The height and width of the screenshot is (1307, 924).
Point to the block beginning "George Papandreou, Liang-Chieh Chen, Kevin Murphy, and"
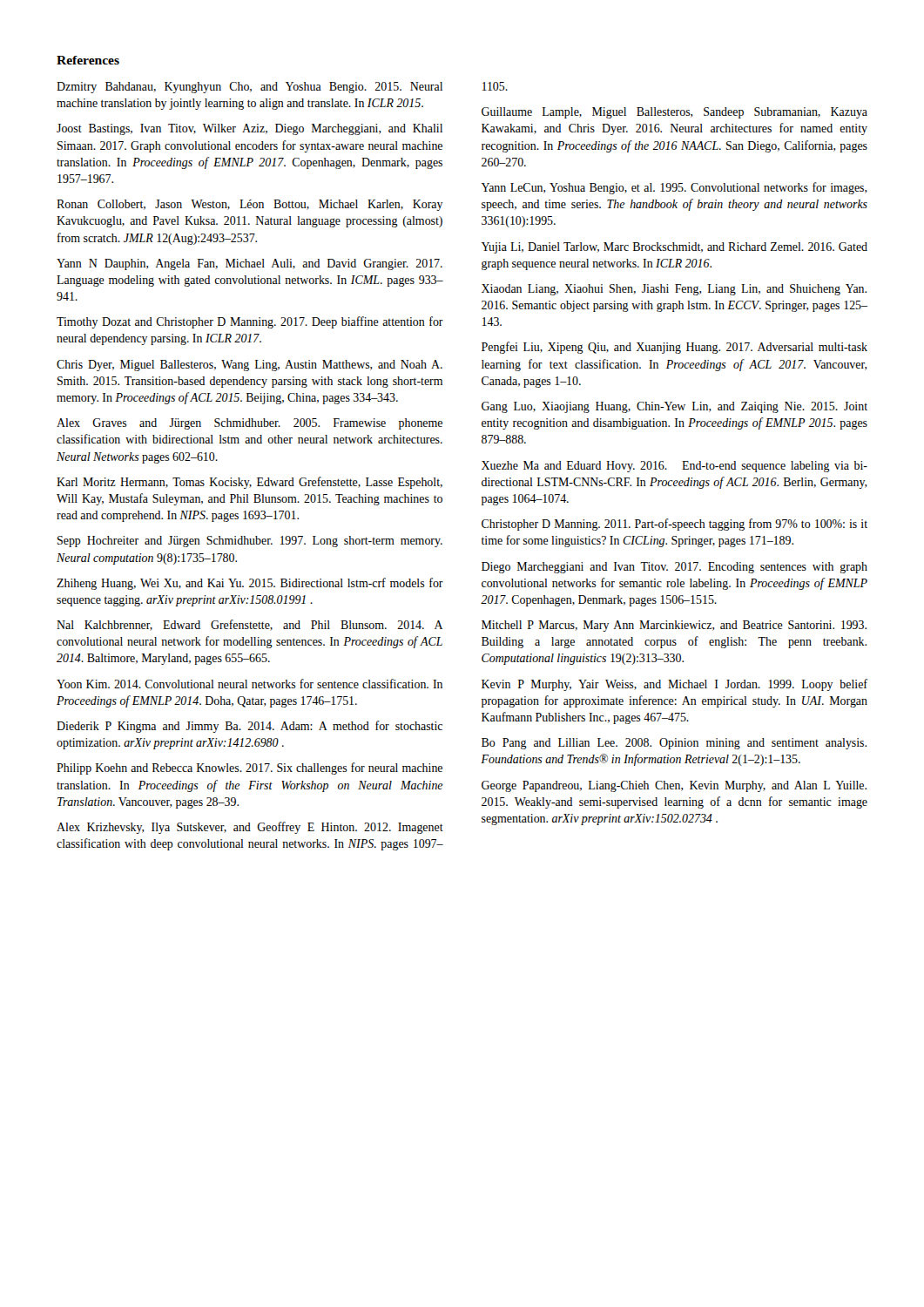pyautogui.click(x=674, y=802)
